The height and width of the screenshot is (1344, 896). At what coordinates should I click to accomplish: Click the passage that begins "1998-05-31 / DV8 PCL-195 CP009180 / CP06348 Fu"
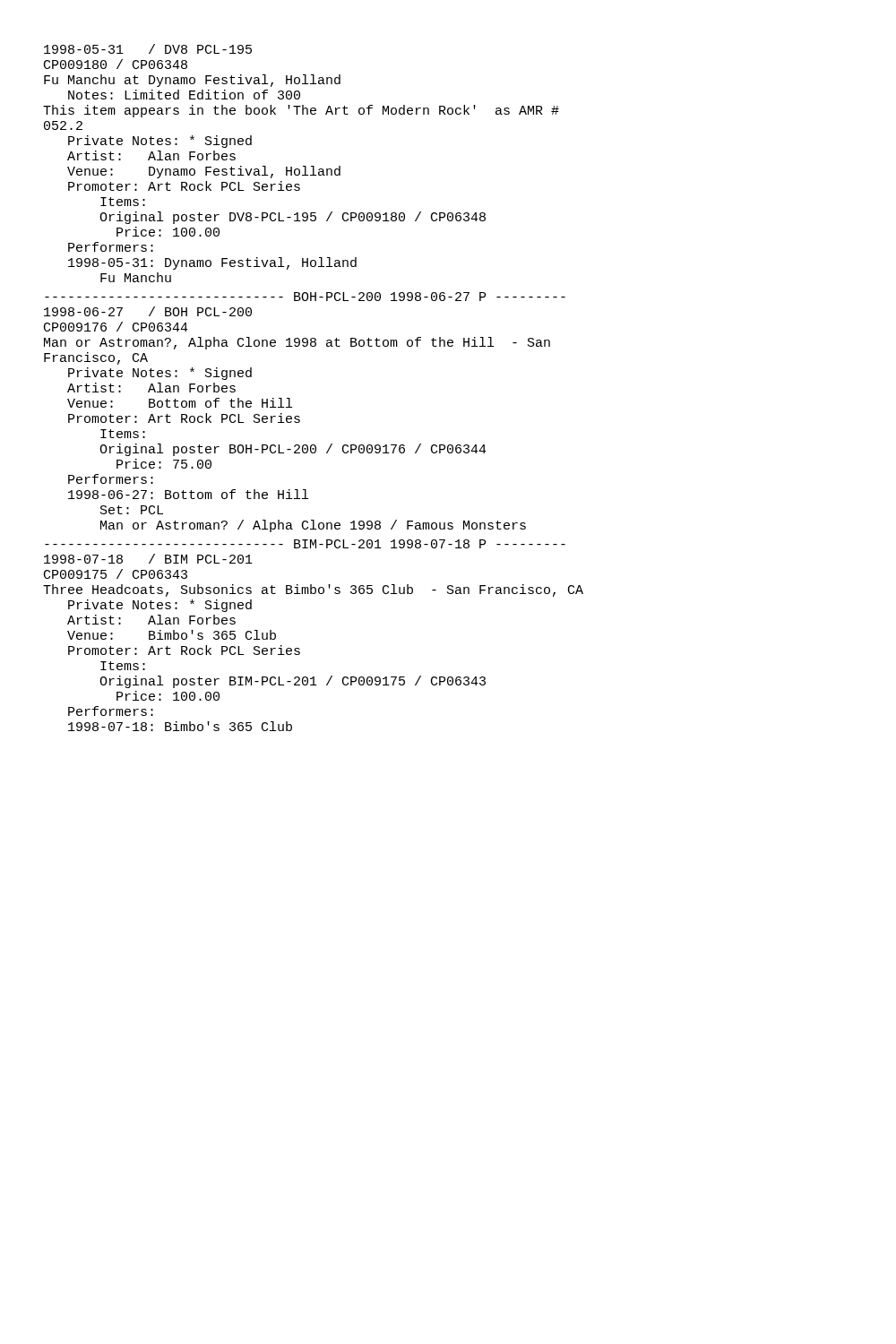point(148,49)
